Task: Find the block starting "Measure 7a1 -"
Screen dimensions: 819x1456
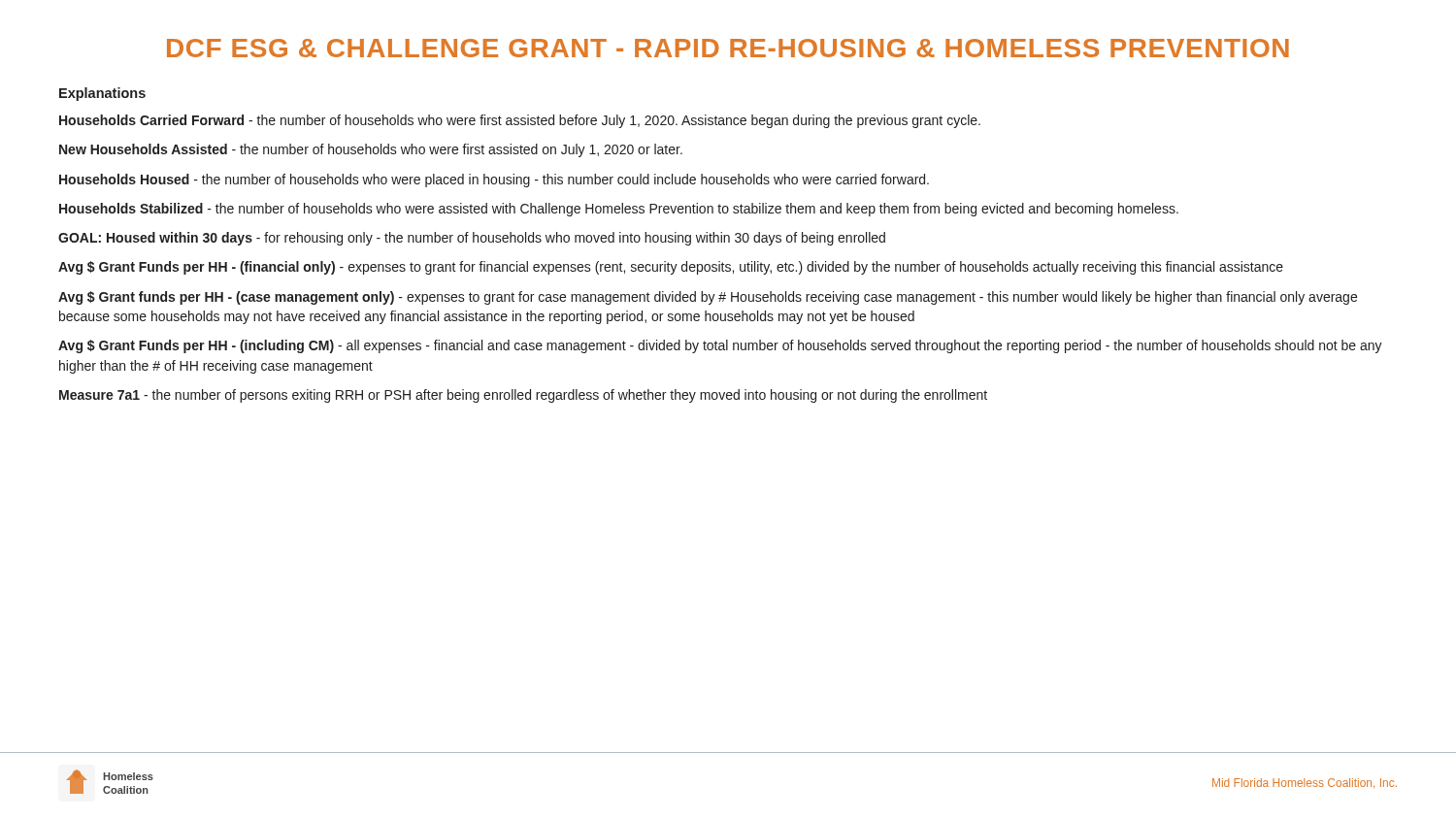Action: tap(523, 395)
